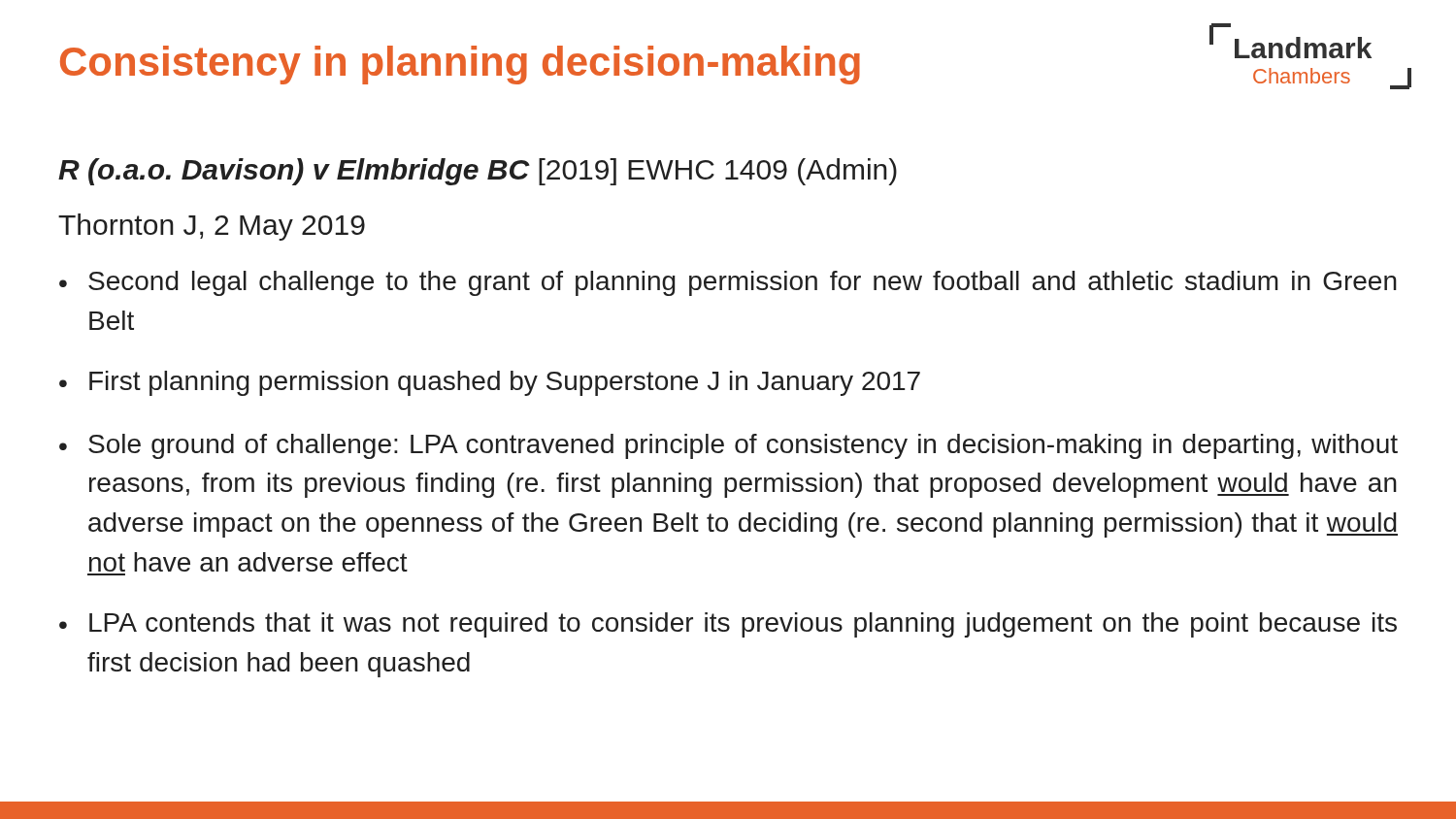Point to "Thornton J, 2 May 2019"
The height and width of the screenshot is (819, 1456).
[212, 225]
